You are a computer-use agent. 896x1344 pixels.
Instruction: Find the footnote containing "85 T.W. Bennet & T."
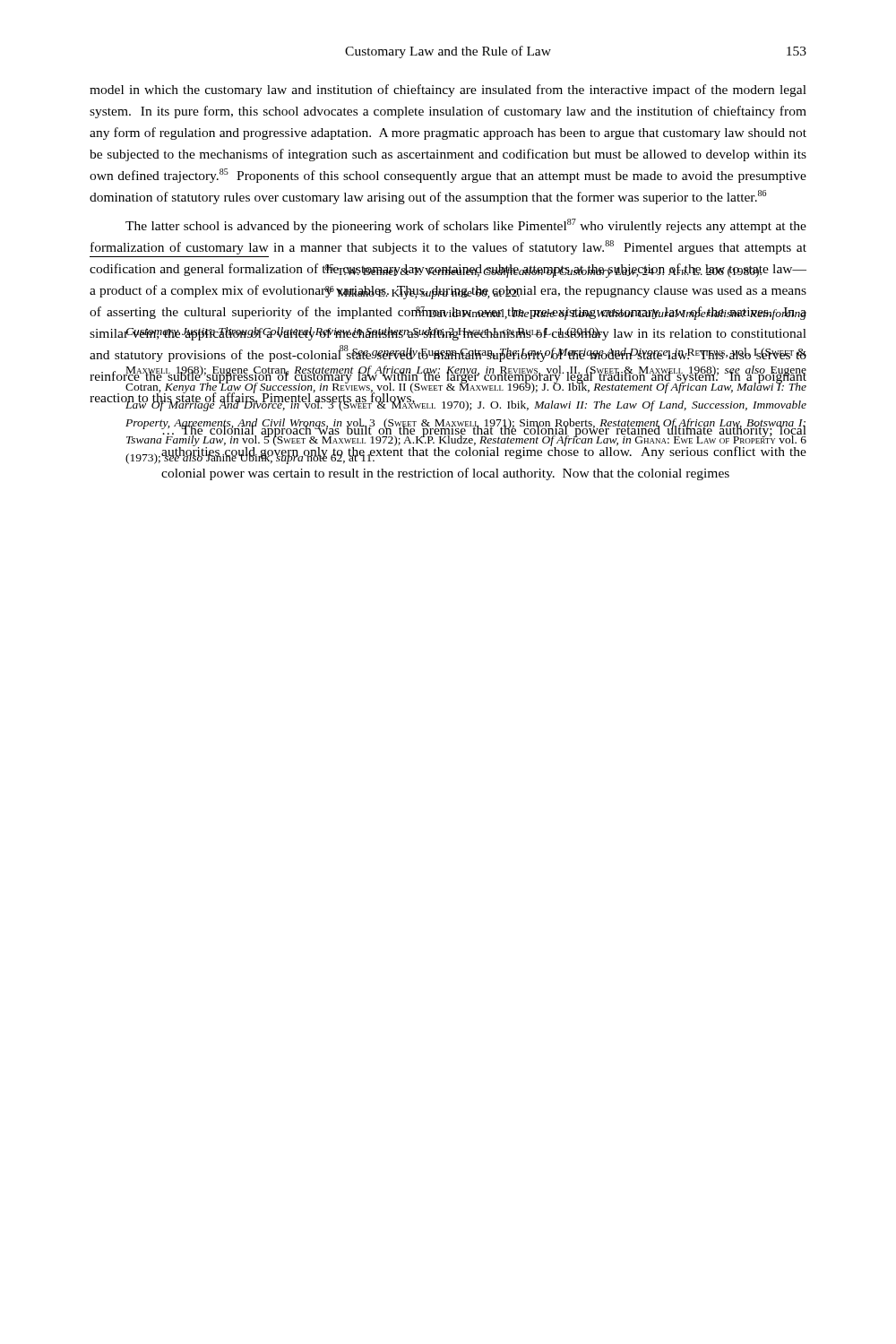(444, 270)
